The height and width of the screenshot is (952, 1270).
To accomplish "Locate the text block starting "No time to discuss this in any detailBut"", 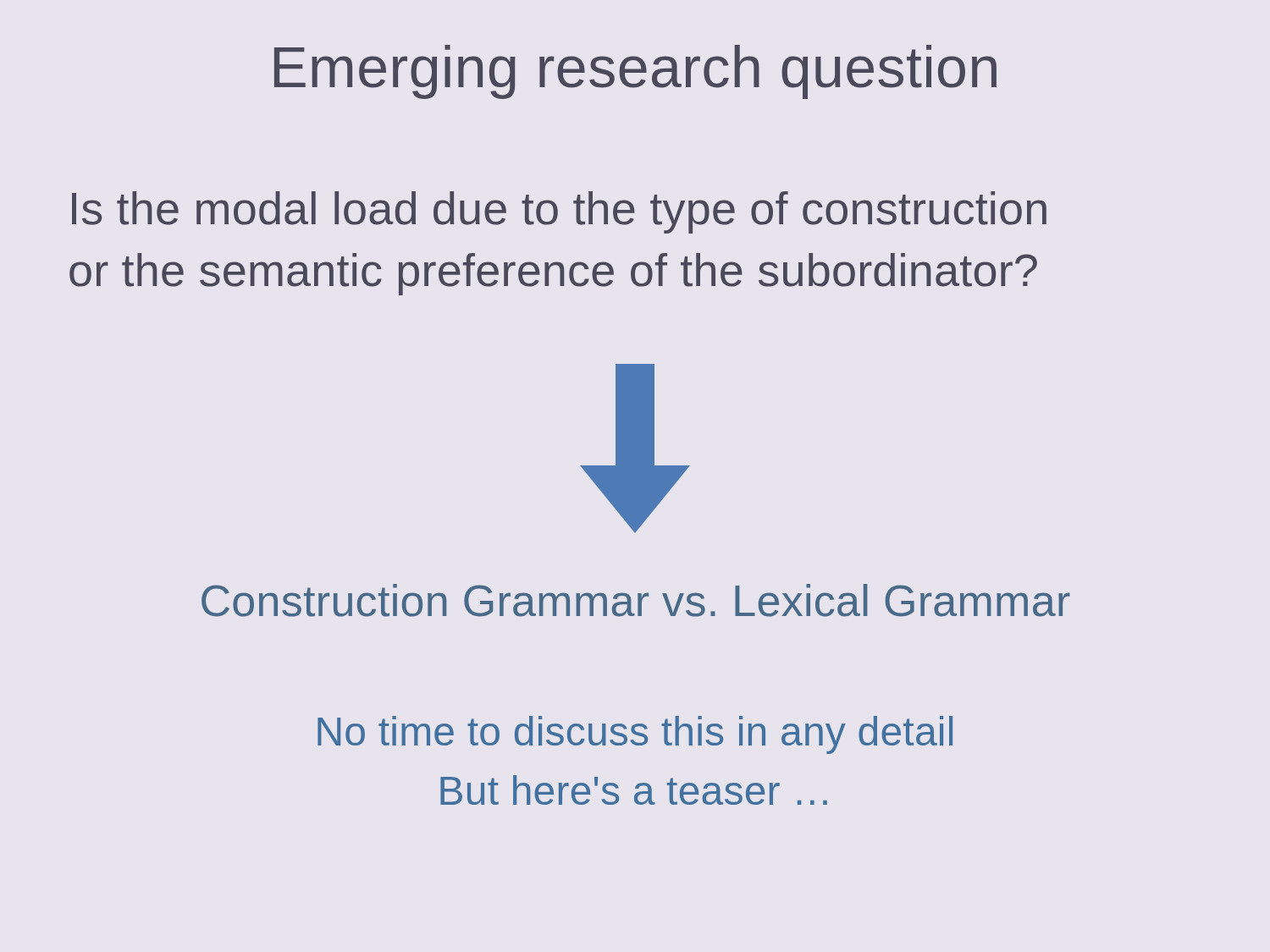I will pyautogui.click(x=635, y=761).
